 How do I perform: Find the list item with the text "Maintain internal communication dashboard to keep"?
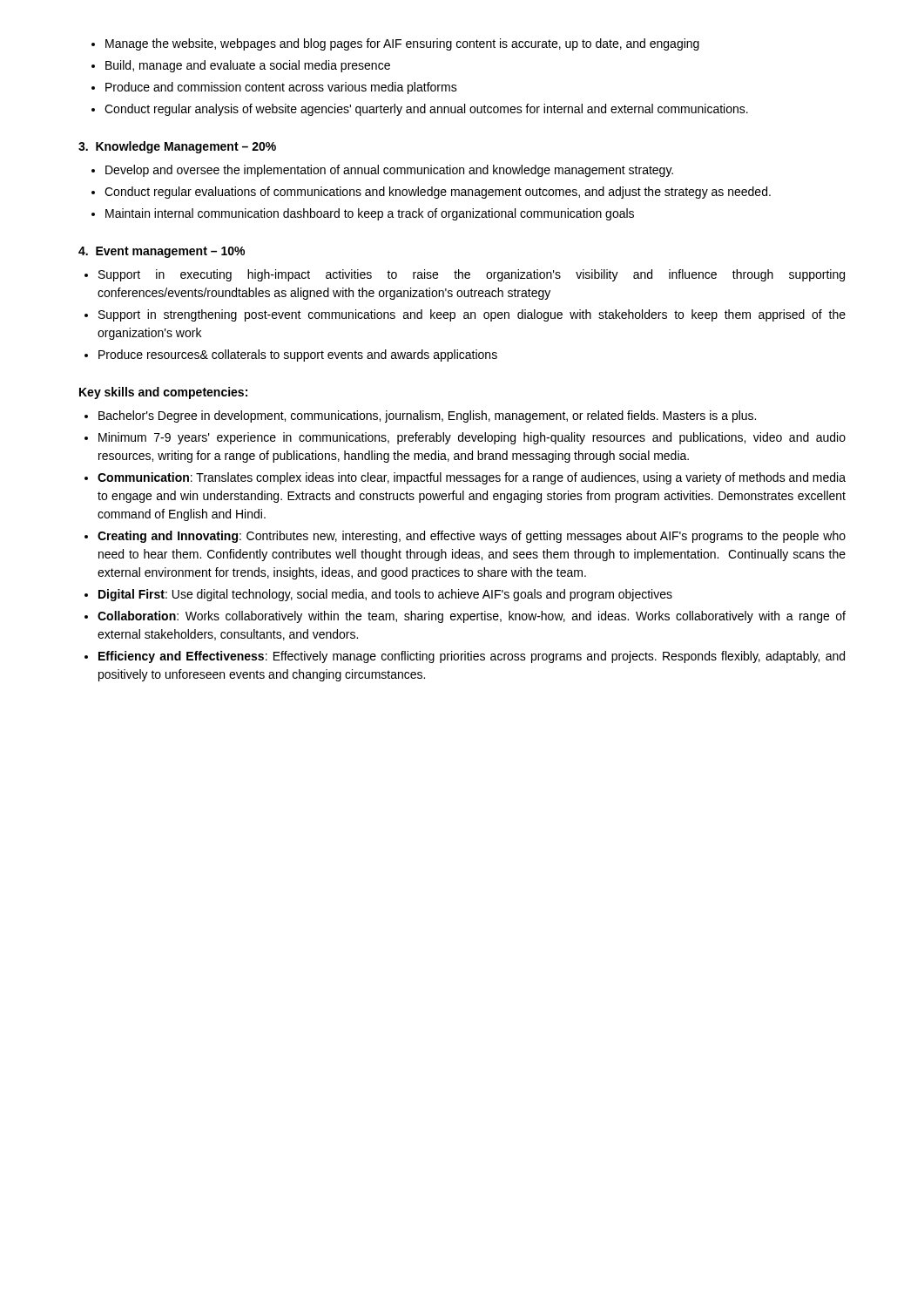[475, 214]
